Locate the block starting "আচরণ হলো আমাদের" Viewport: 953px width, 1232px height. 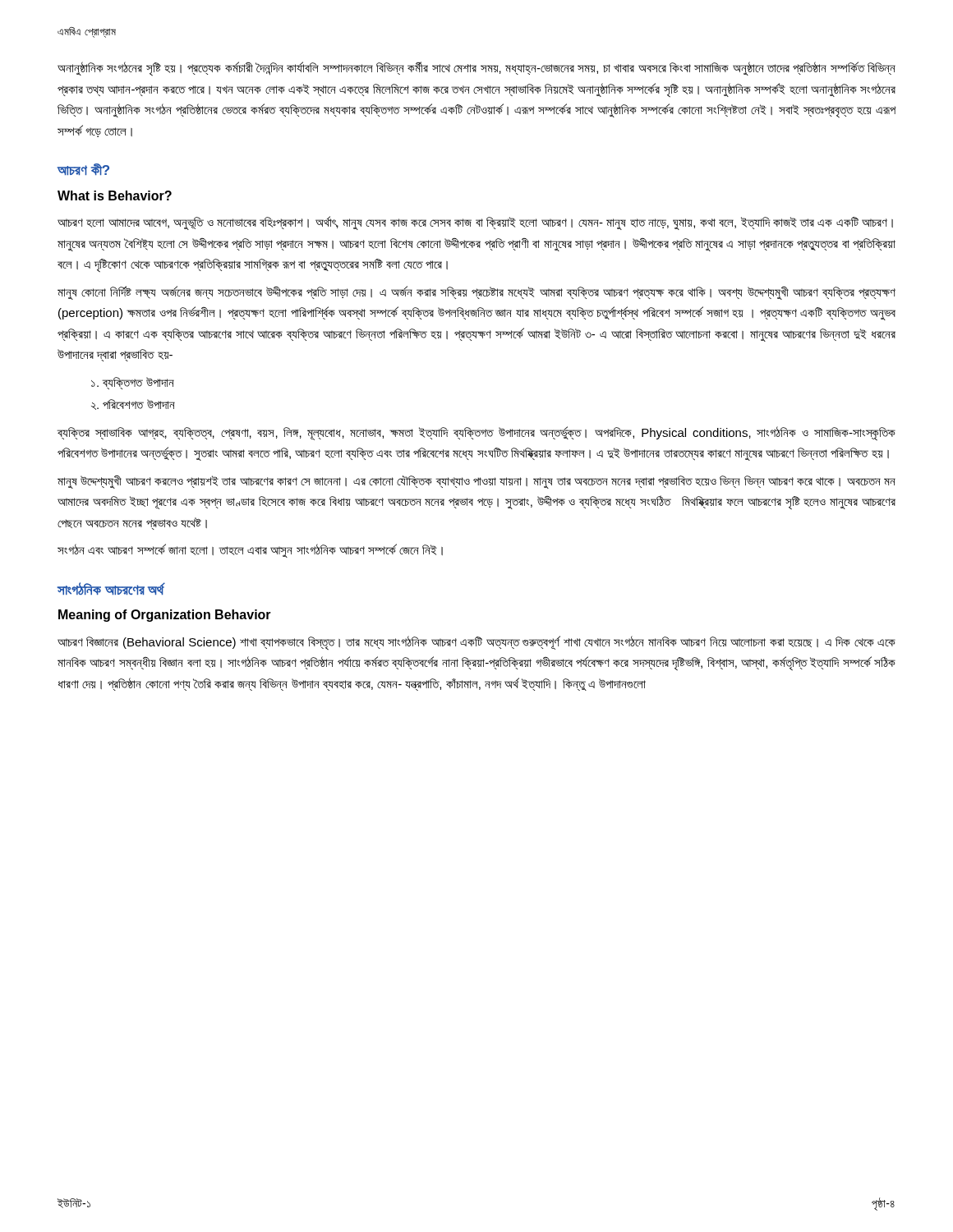coord(476,243)
